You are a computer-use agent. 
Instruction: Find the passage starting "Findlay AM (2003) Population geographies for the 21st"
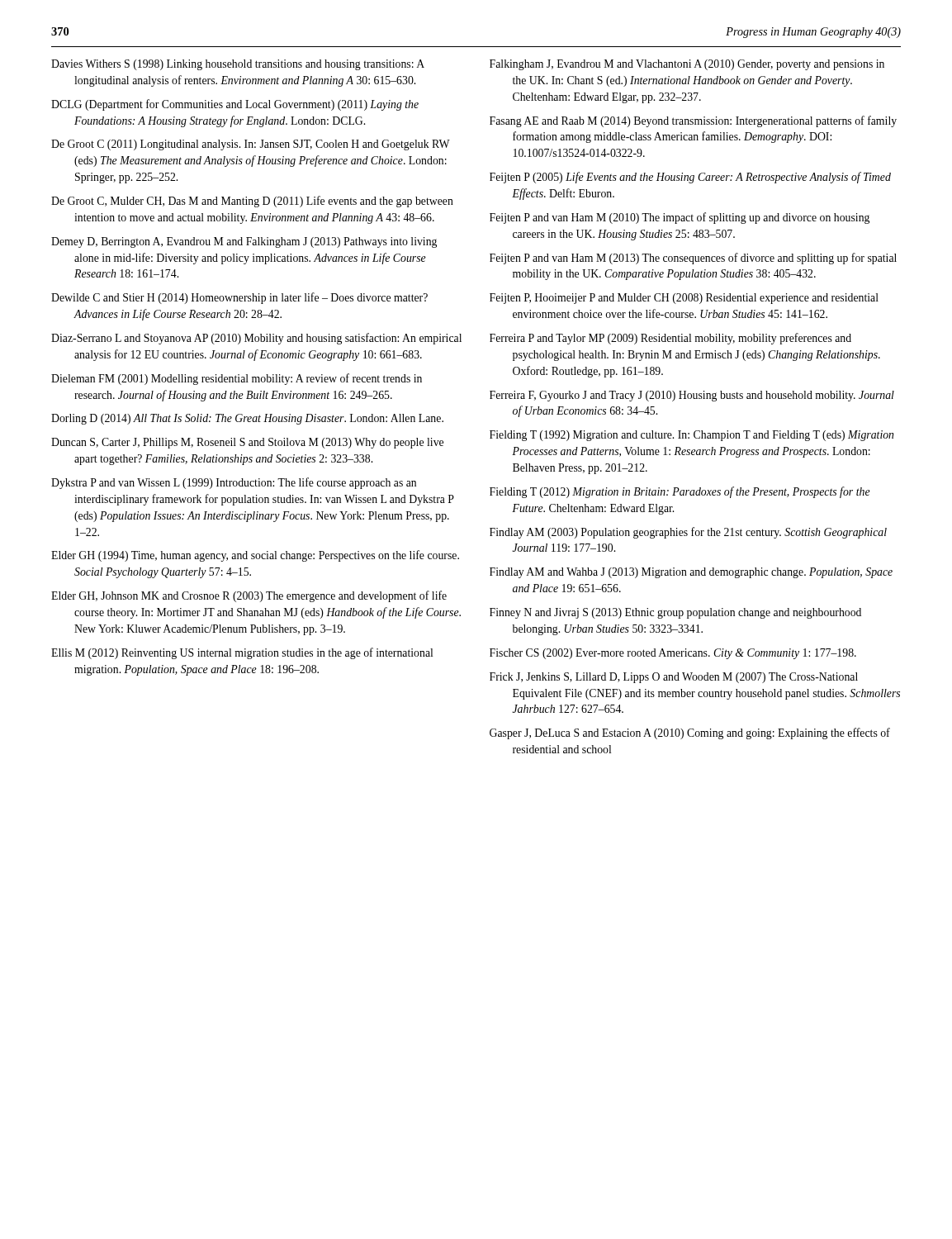[x=688, y=540]
